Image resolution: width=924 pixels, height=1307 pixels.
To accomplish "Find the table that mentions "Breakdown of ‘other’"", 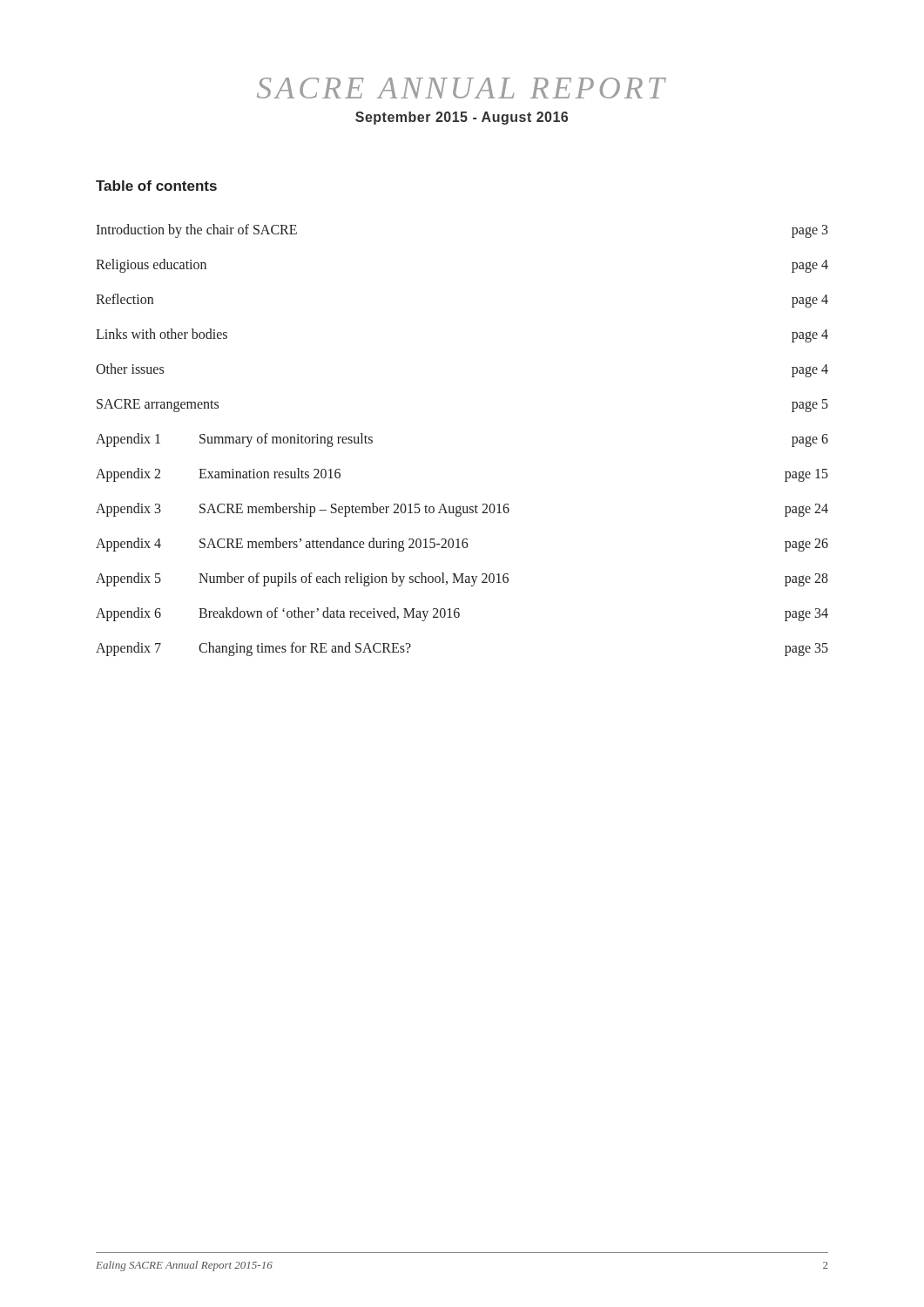I will point(462,439).
